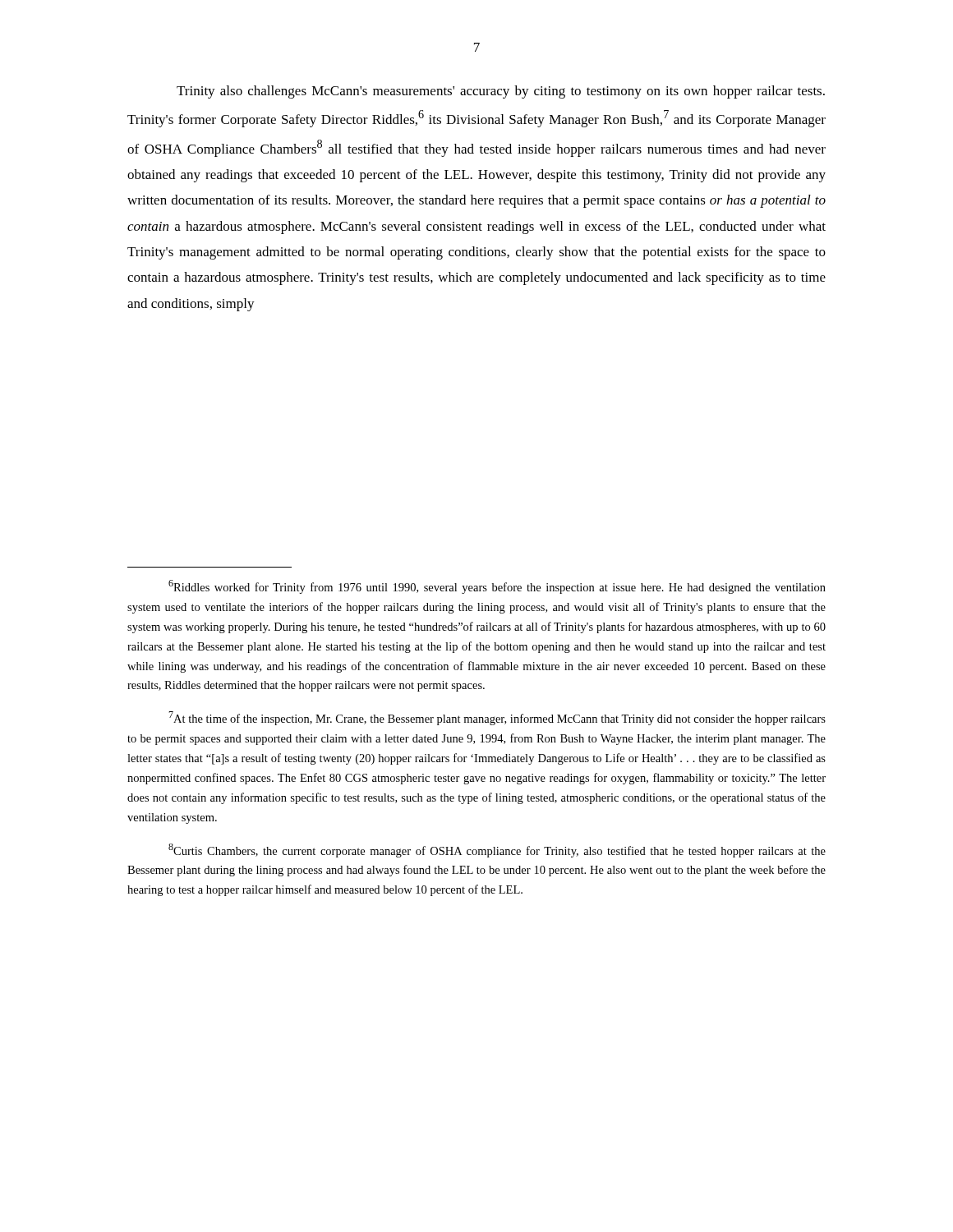The width and height of the screenshot is (953, 1232).
Task: Find the block starting "7At the time of the inspection, Mr."
Action: coord(476,768)
